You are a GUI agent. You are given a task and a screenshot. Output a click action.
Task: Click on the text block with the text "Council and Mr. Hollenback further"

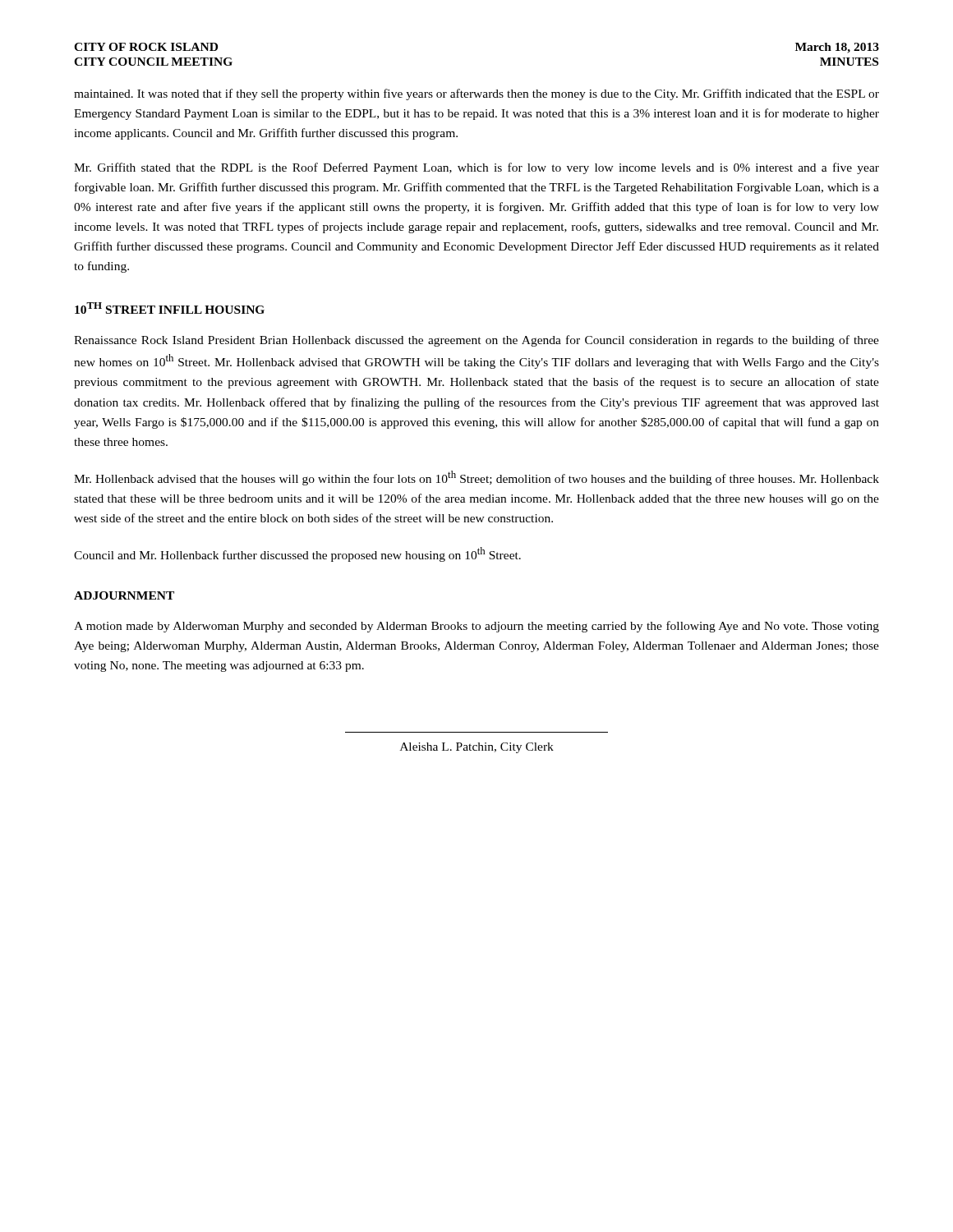298,553
